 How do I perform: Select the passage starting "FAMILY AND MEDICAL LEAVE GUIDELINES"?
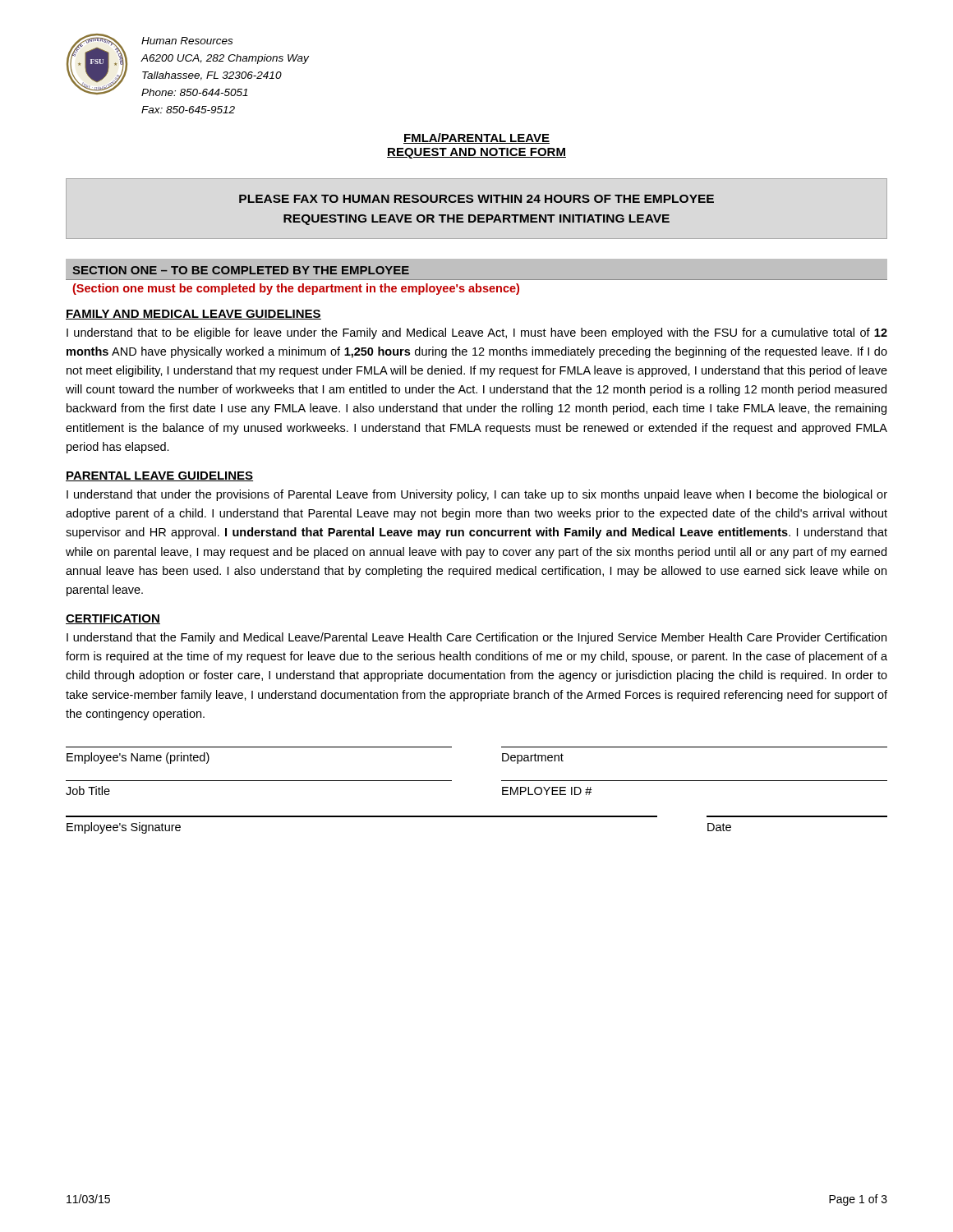point(193,313)
